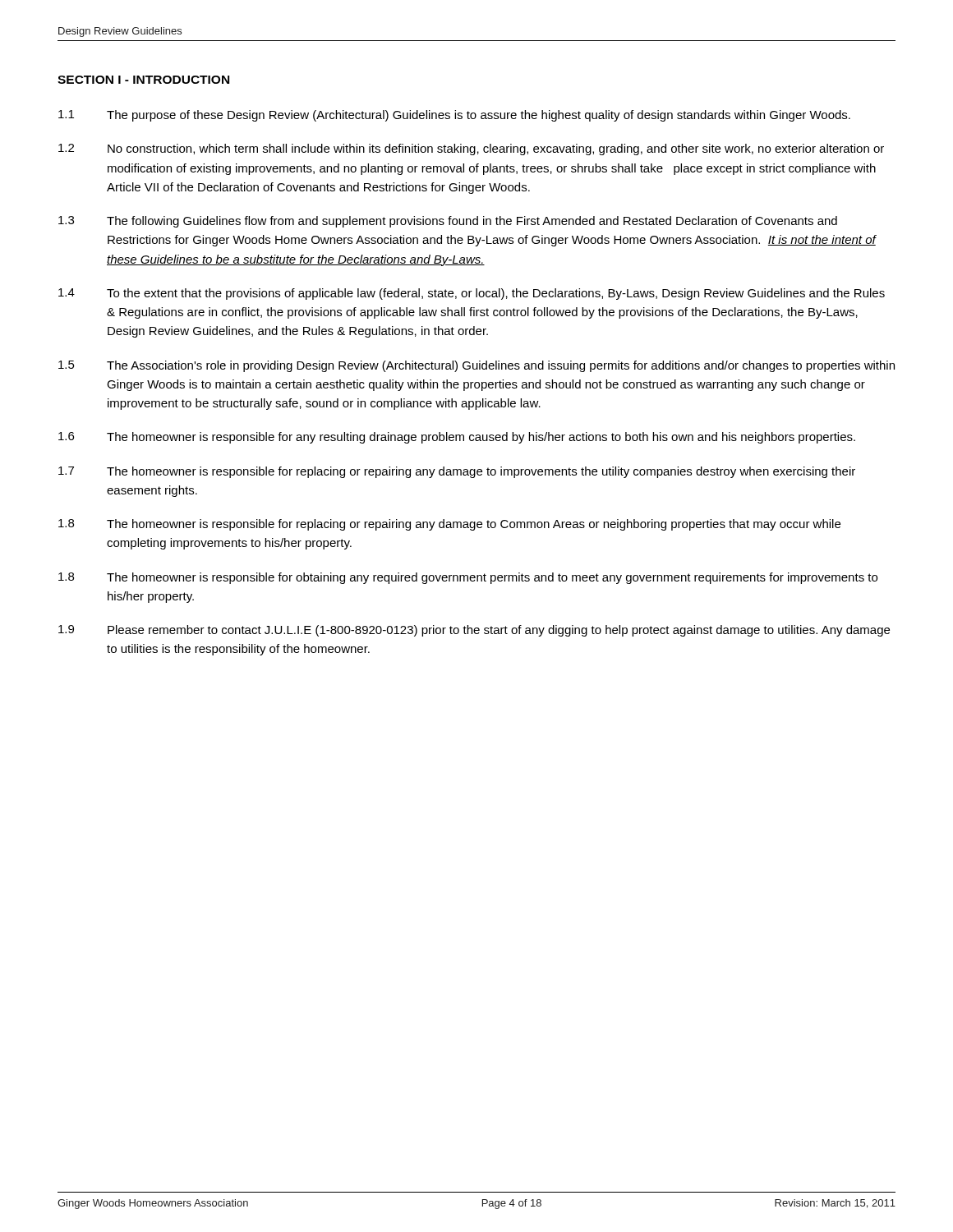The image size is (953, 1232).
Task: Select the passage starting "4 To the extent that the provisions"
Action: 476,312
